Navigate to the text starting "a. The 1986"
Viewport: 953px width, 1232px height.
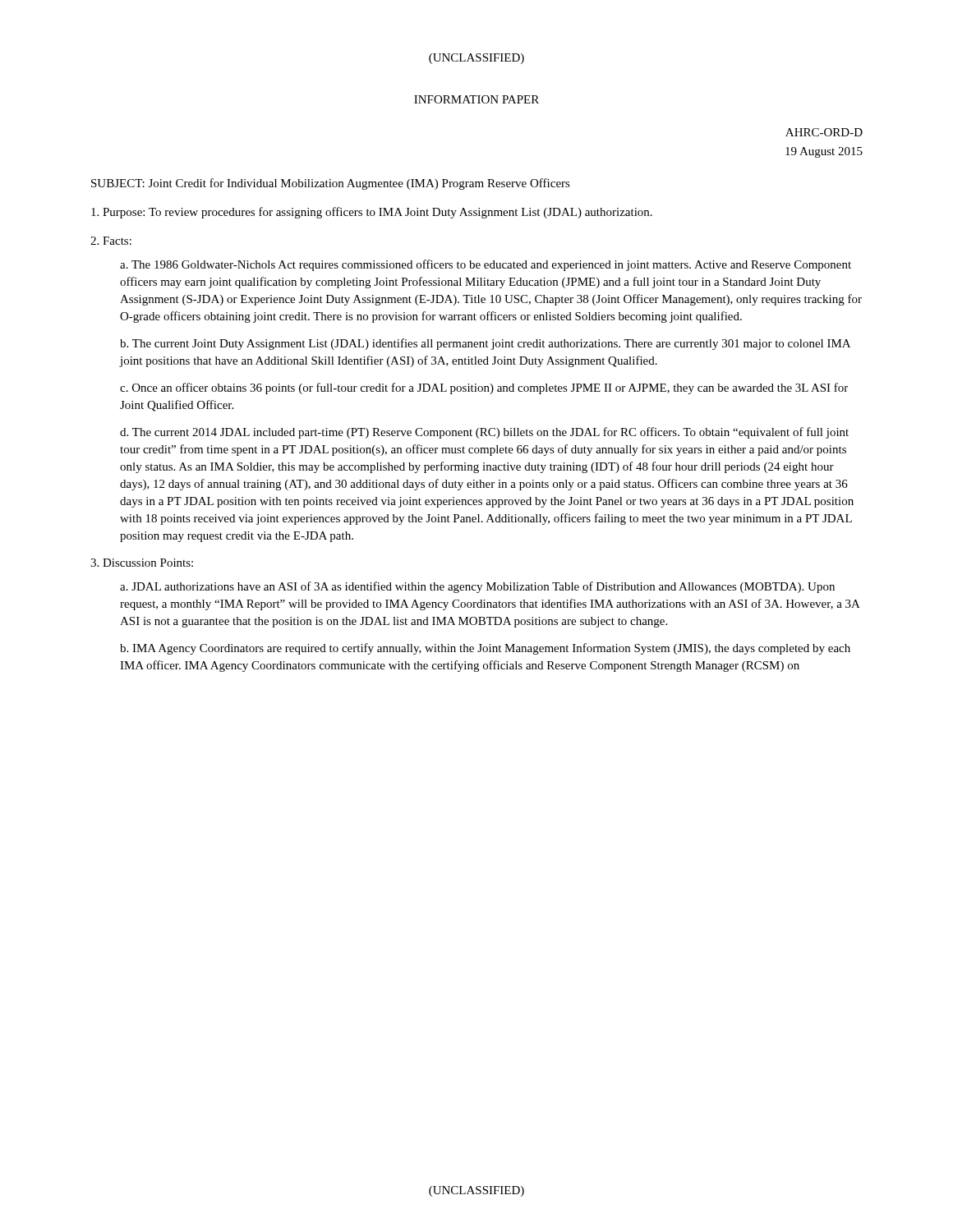491,290
